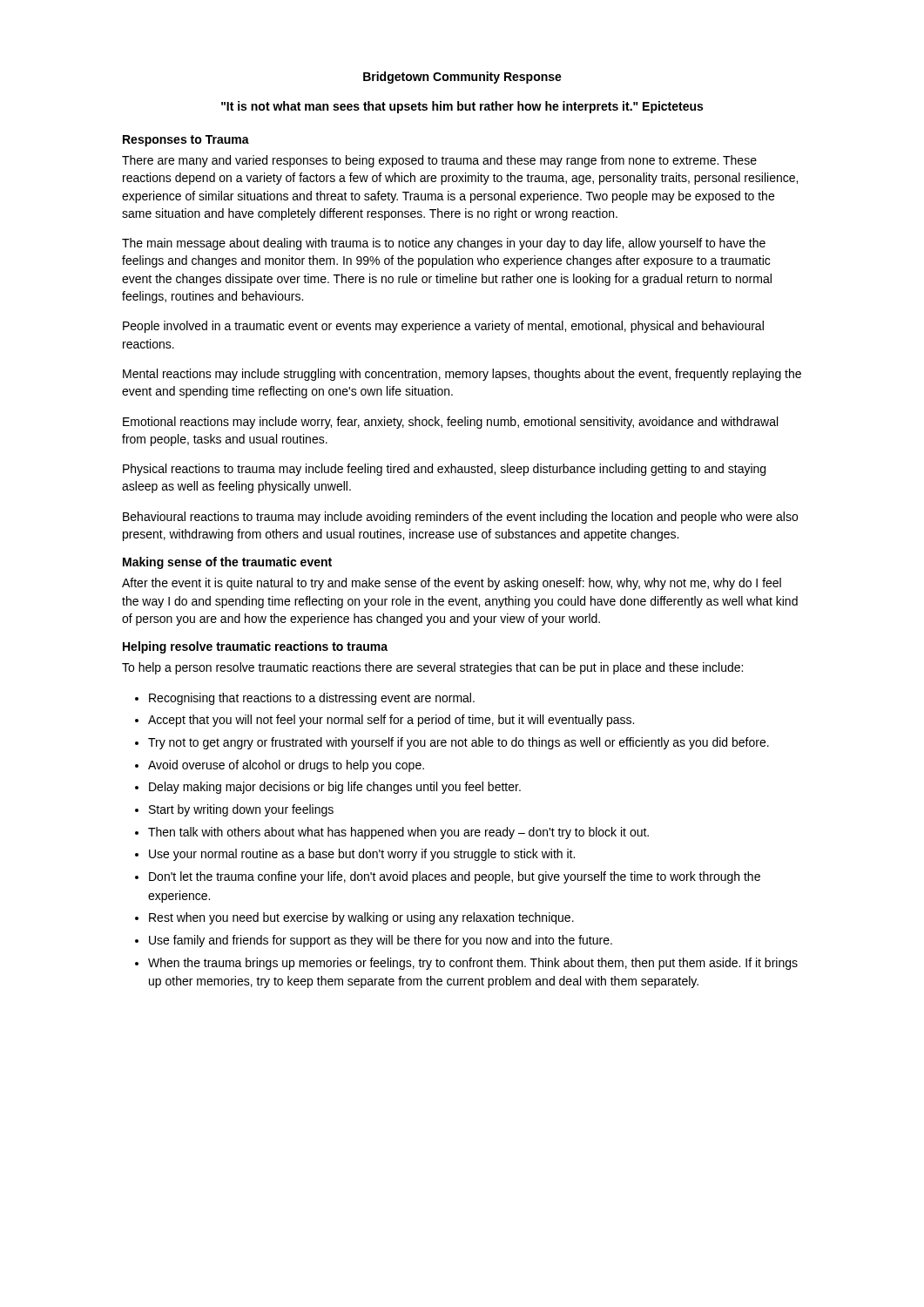924x1307 pixels.
Task: Select the region starting "Accept that you will not feel your normal"
Action: click(392, 720)
